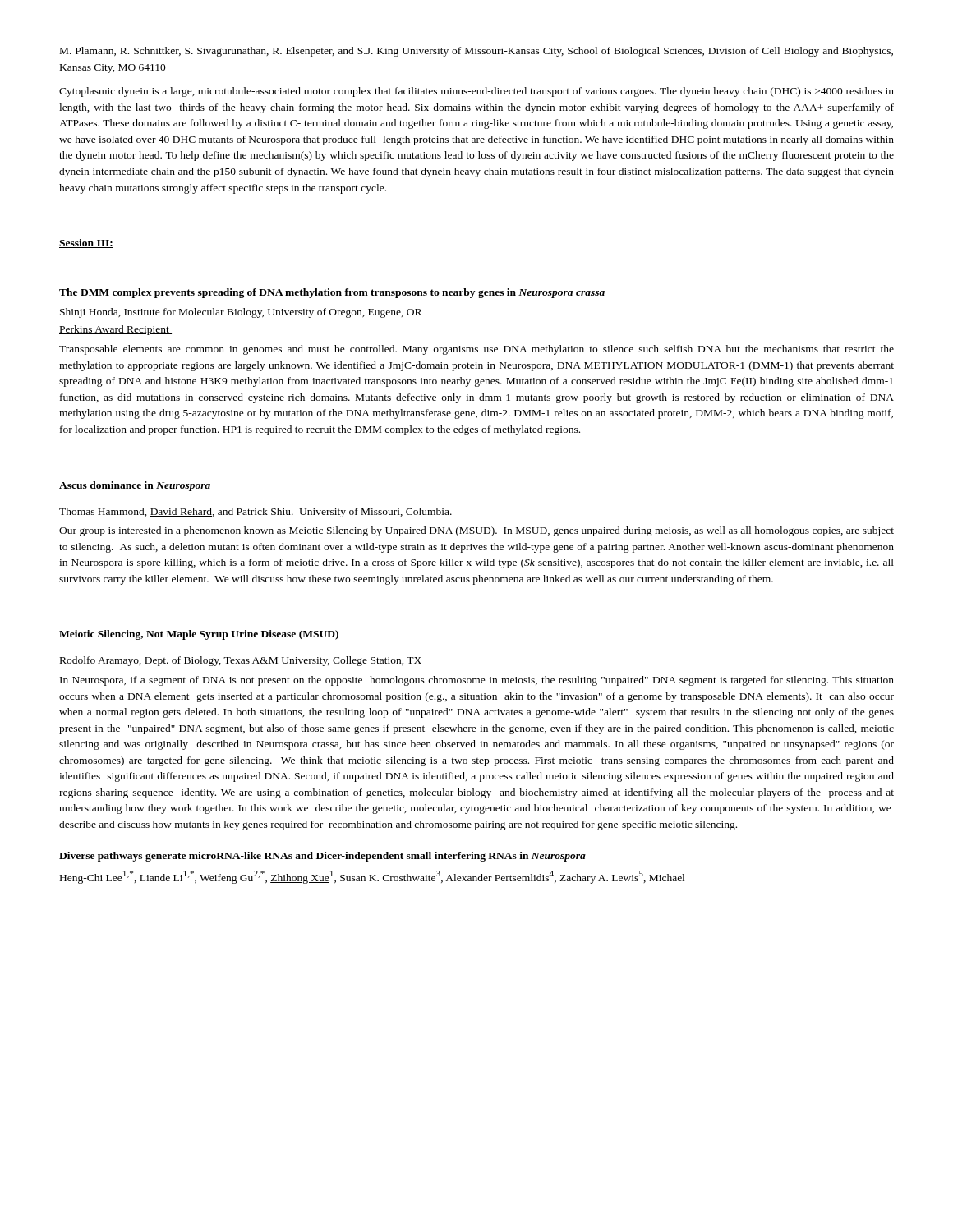Viewport: 953px width, 1232px height.
Task: Navigate to the text starting "Cytoplasmic dynein is"
Action: (x=476, y=139)
